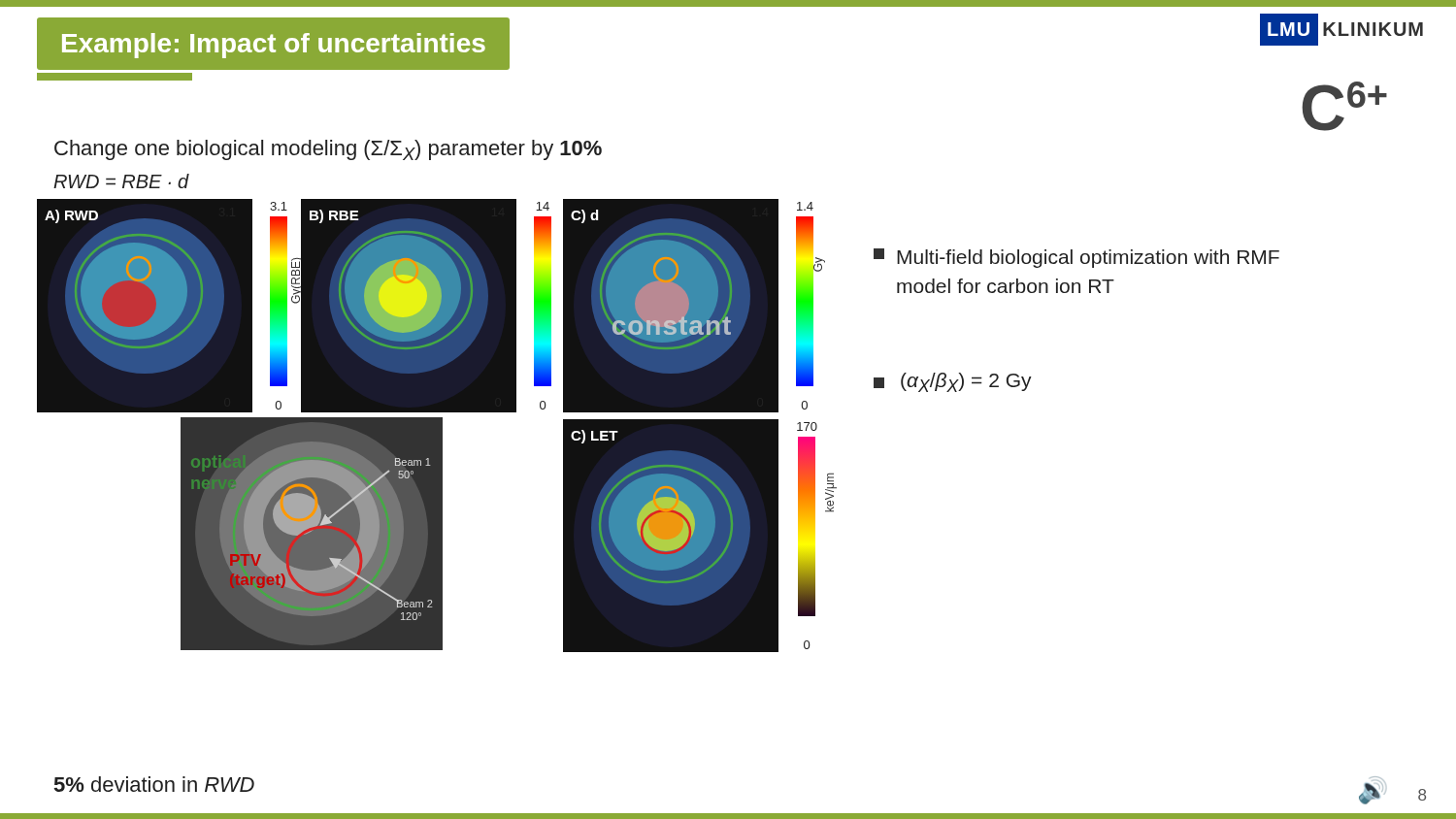Locate the element starting "5% deviation in RWD"
This screenshot has width=1456, height=819.
pos(154,785)
